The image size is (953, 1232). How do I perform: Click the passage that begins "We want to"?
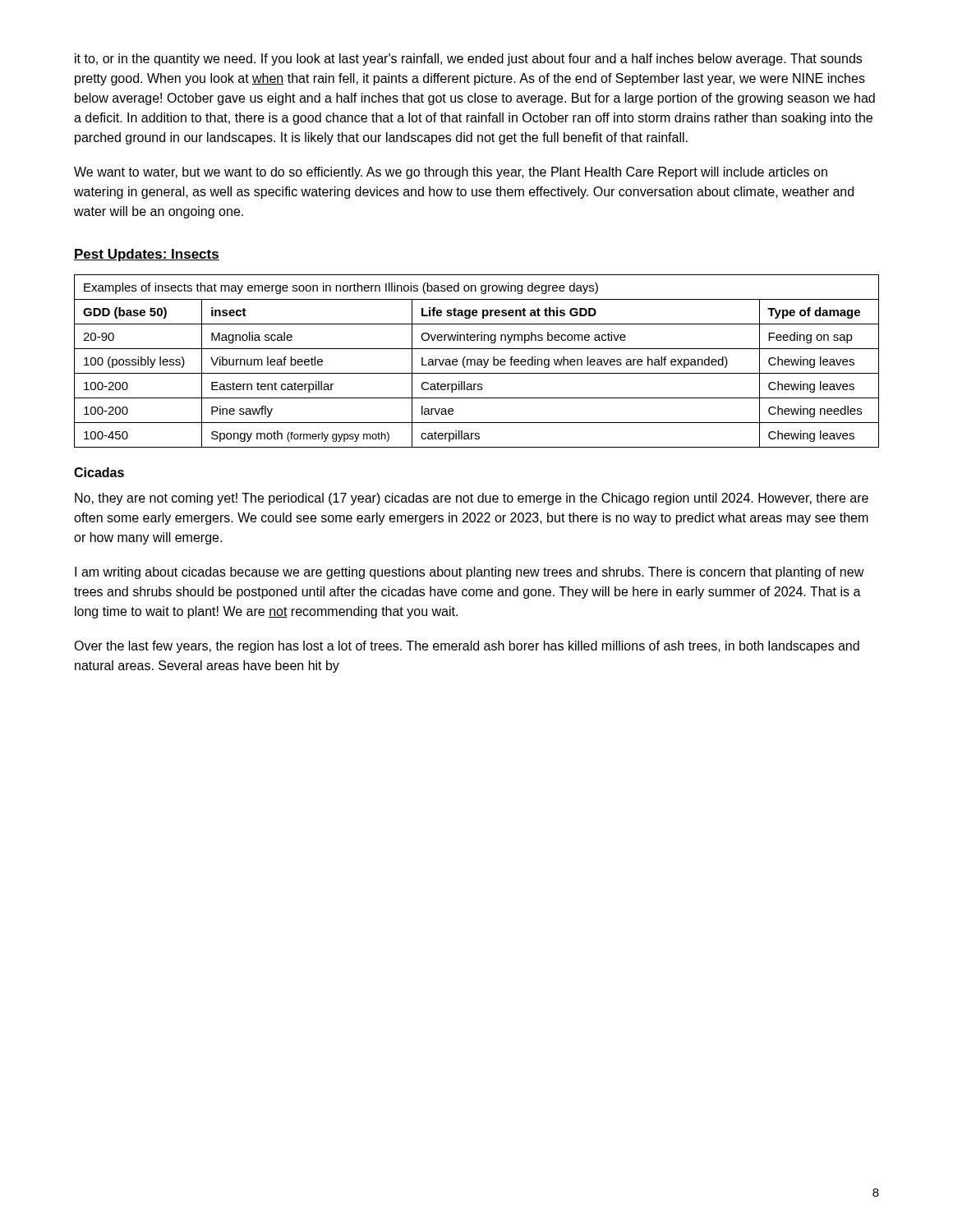tap(464, 192)
